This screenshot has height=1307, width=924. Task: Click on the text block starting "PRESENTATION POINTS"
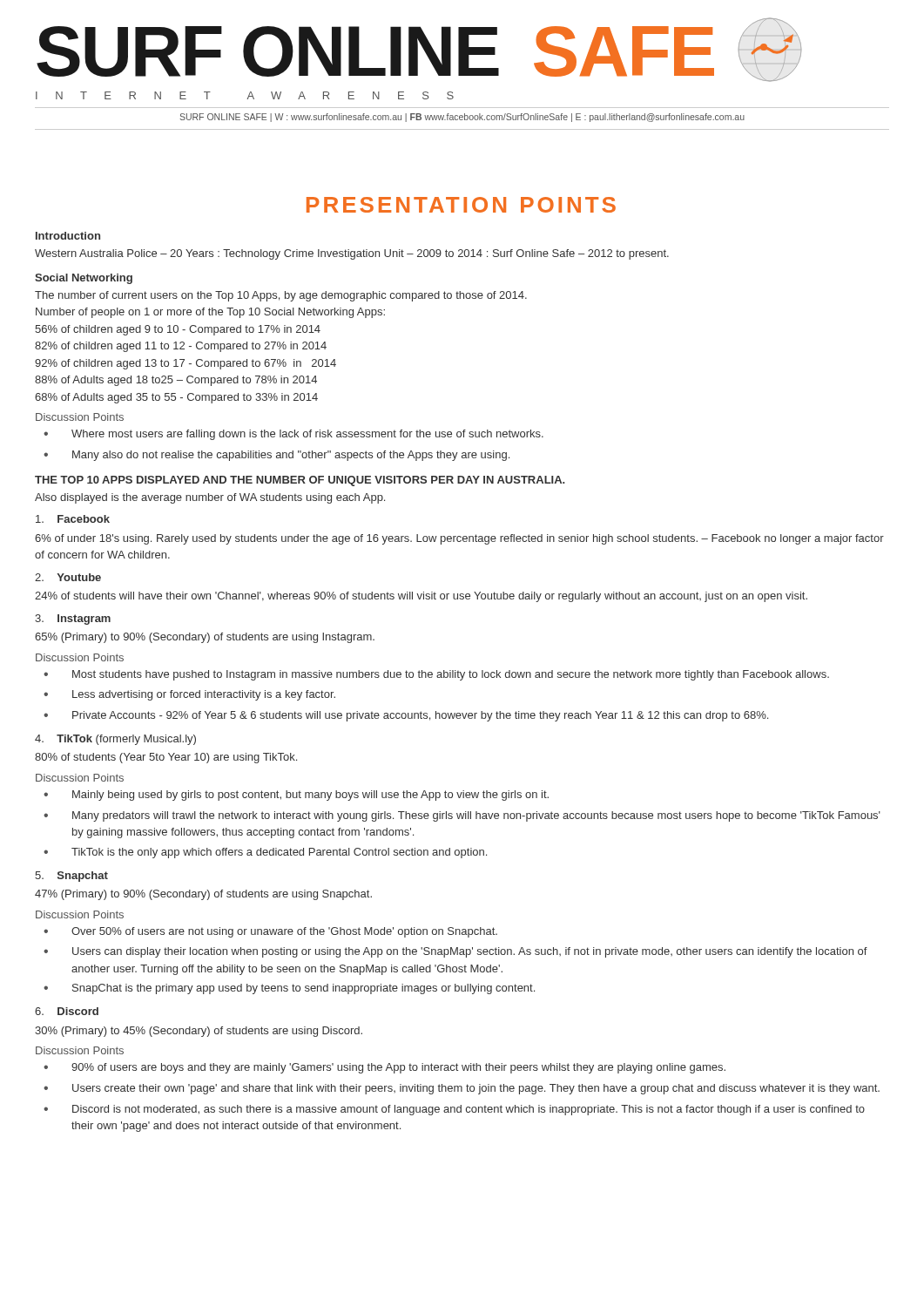click(x=462, y=205)
